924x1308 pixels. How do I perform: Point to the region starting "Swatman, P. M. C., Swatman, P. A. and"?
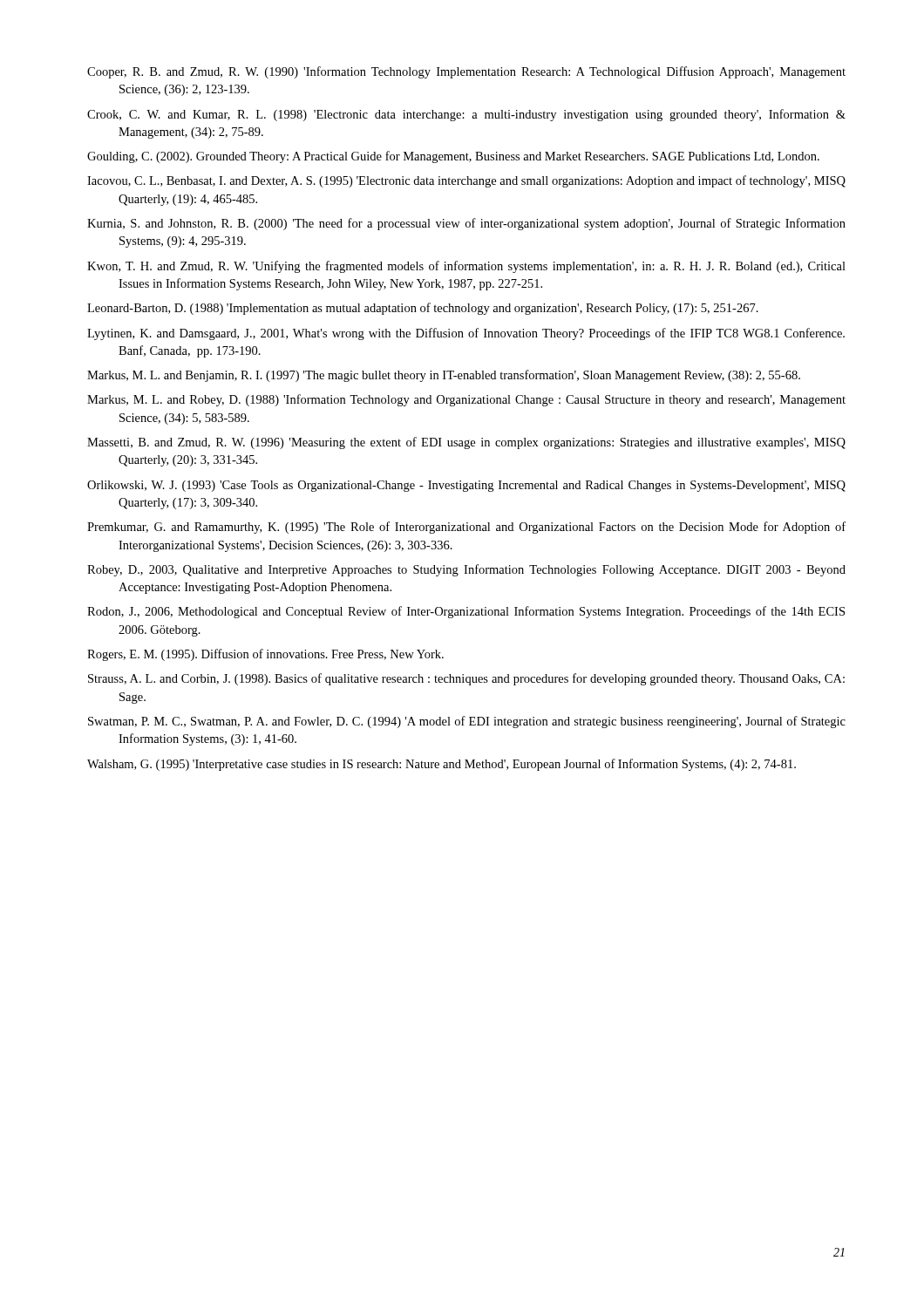pos(466,730)
